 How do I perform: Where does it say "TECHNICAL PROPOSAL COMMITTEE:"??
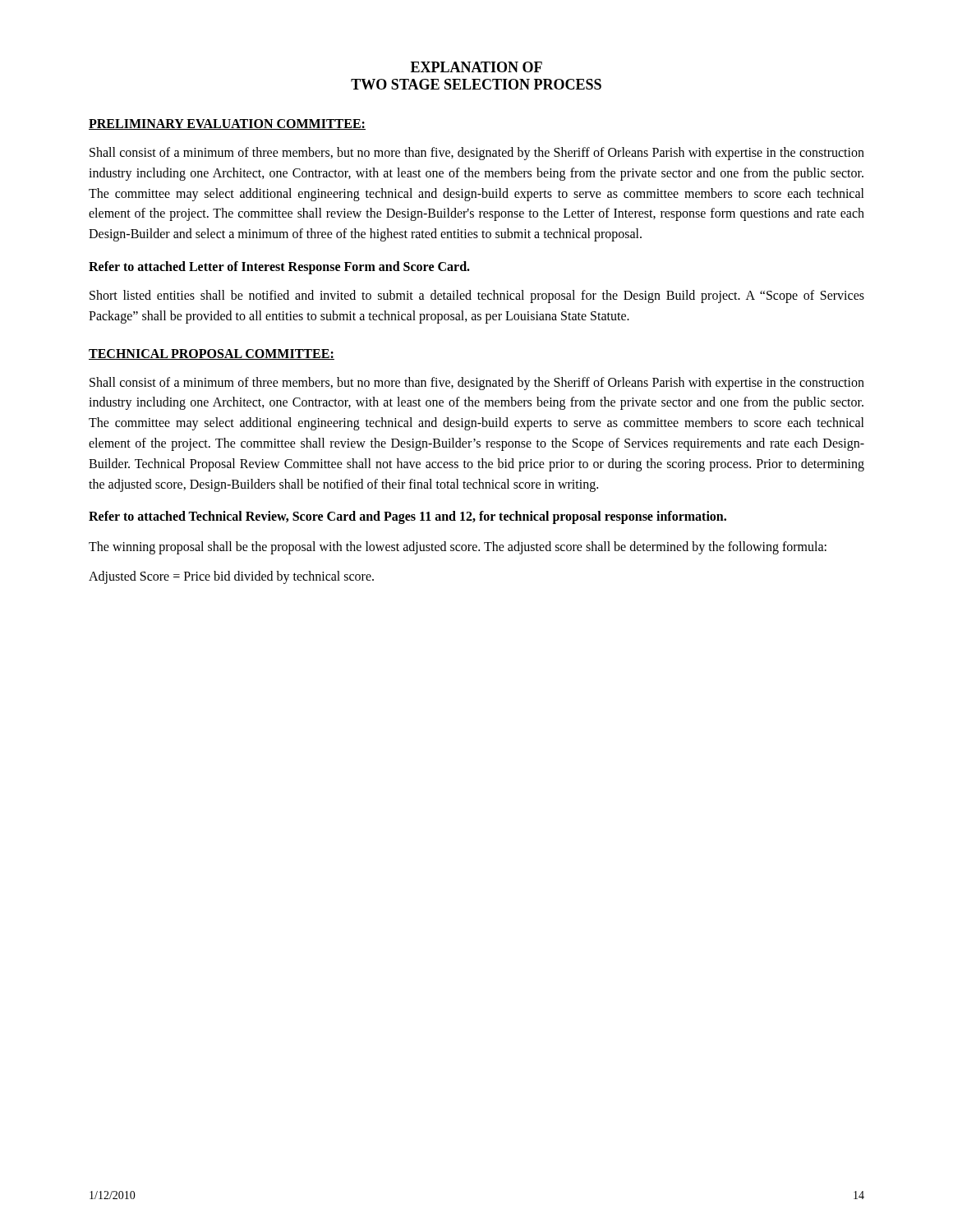pos(211,353)
